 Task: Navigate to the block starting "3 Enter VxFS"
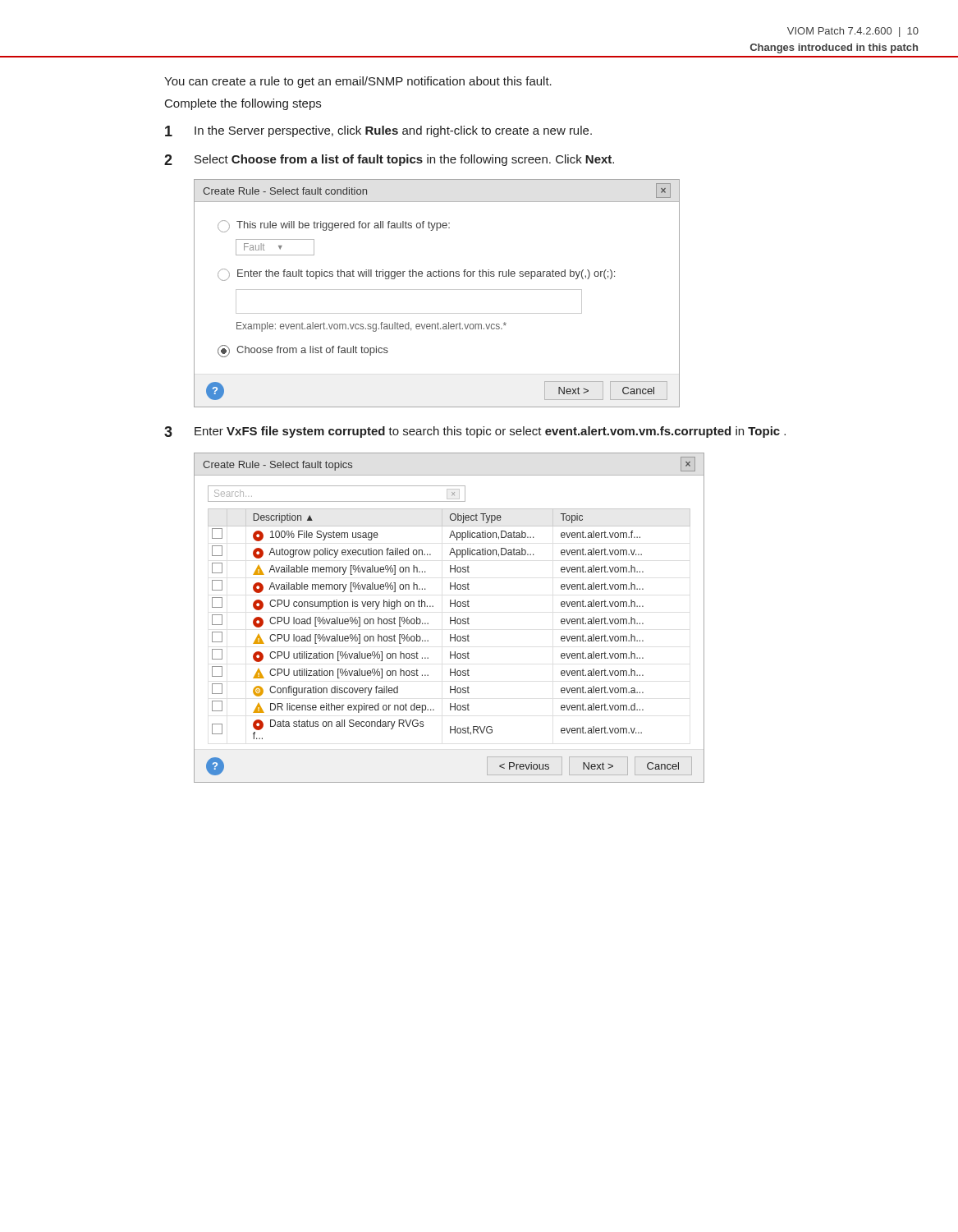[x=476, y=432]
